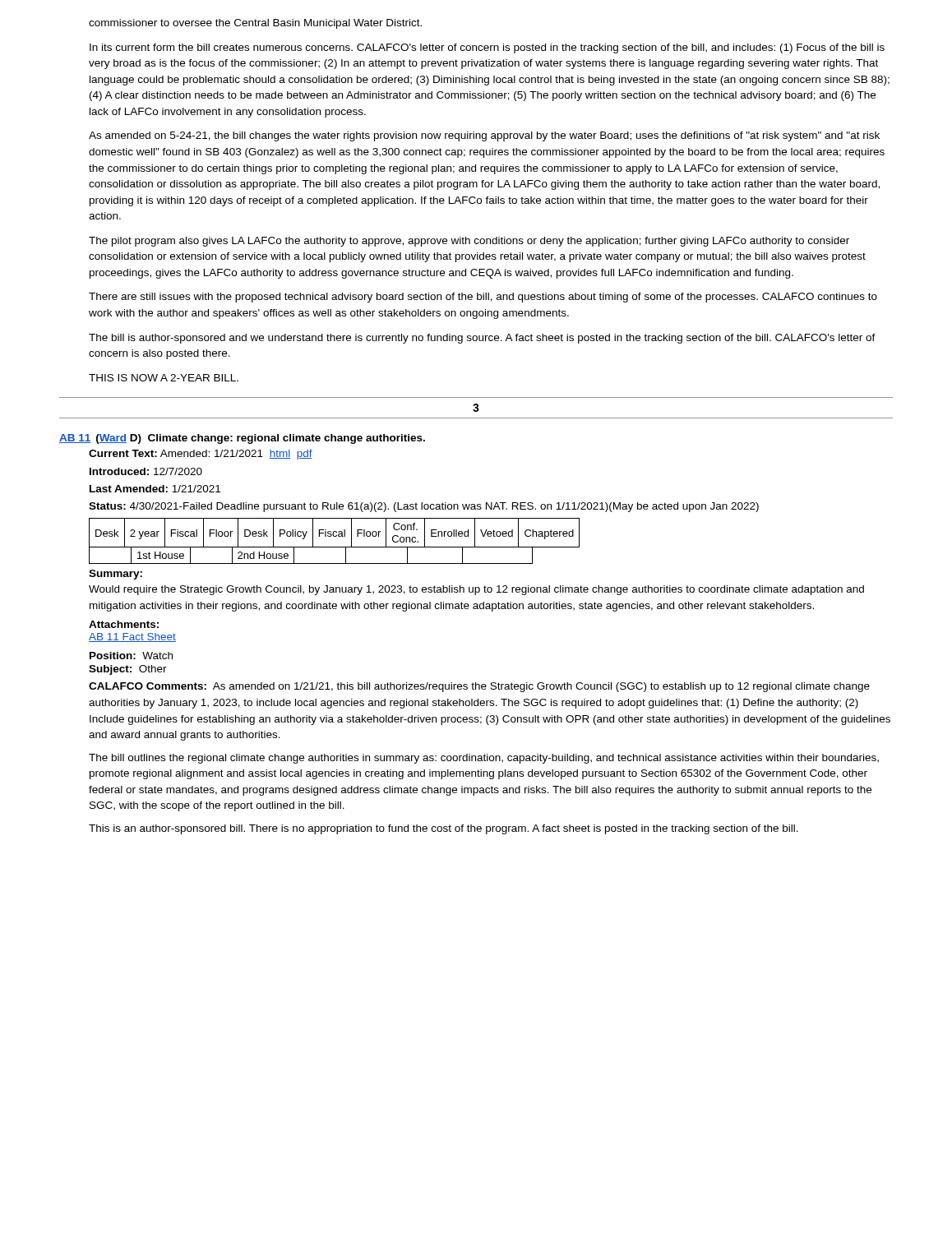Point to the block beginning "As amended on"
The image size is (952, 1233).
491,176
